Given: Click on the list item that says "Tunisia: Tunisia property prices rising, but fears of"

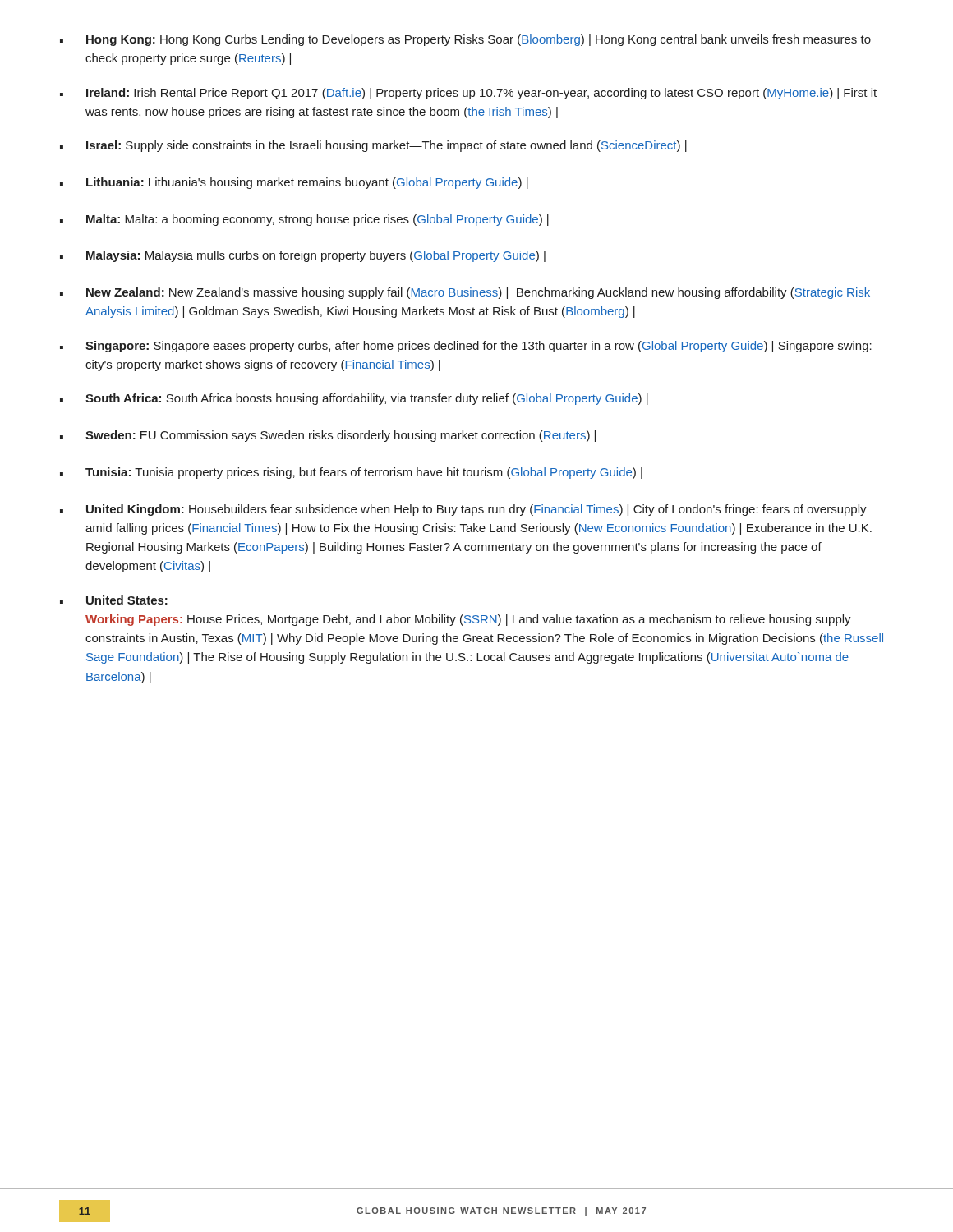Looking at the screenshot, I should [x=476, y=473].
